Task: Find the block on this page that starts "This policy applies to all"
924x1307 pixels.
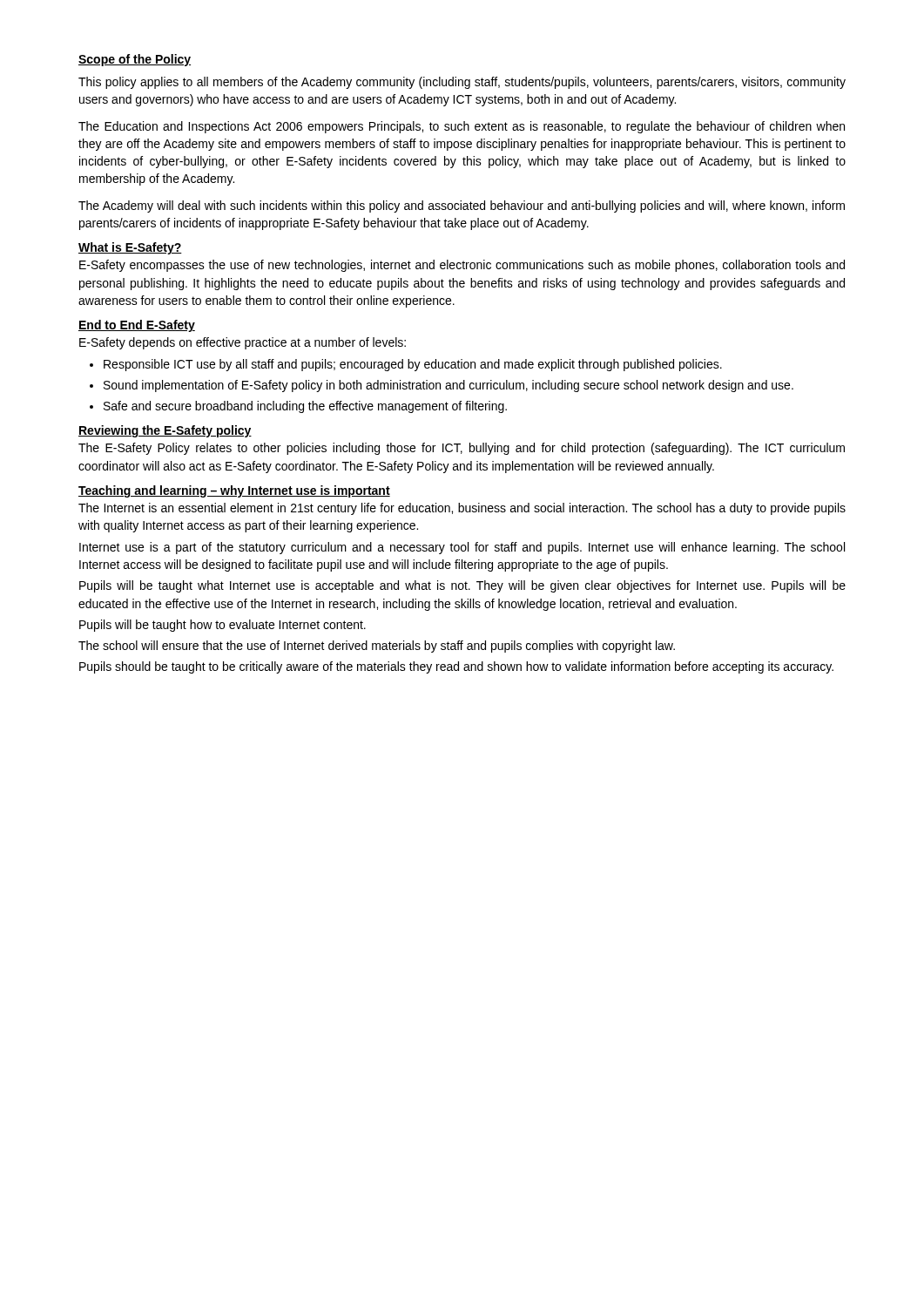Action: click(x=462, y=91)
